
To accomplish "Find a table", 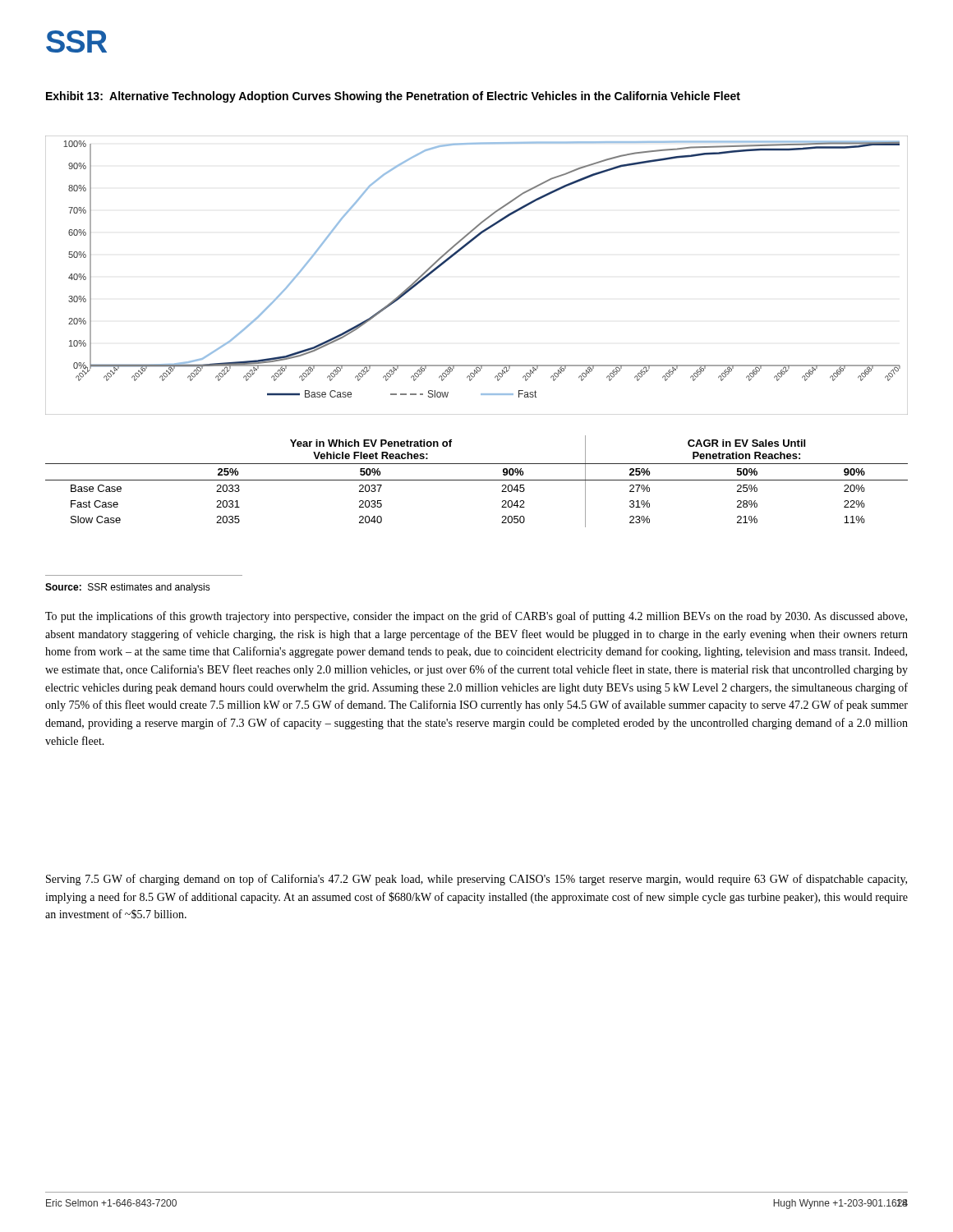I will pyautogui.click(x=476, y=481).
